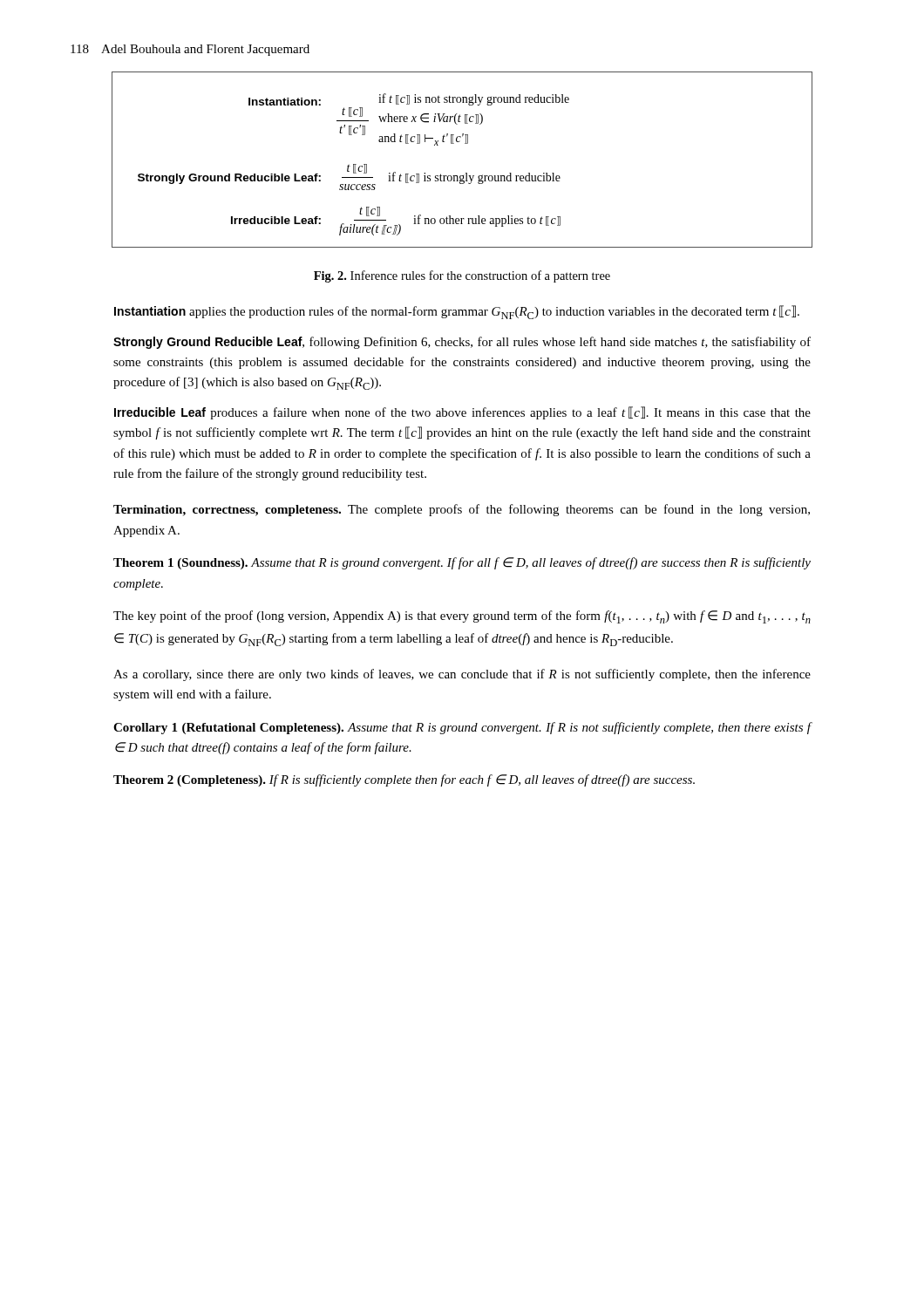The height and width of the screenshot is (1308, 924).
Task: Locate the block of text that opens with "Theorem 1 (Soundness). Assume that"
Action: 462,573
